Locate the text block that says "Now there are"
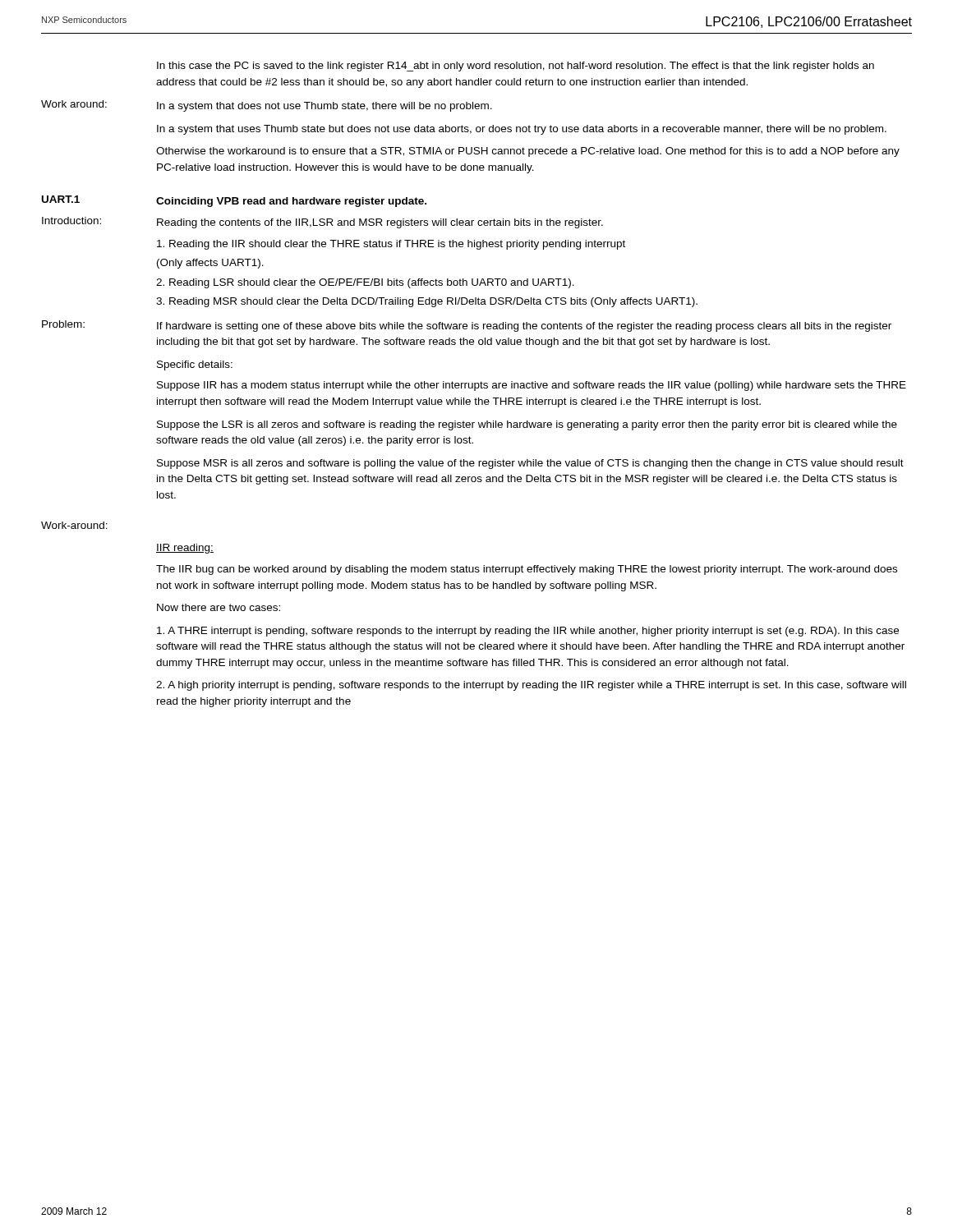Viewport: 953px width, 1232px height. click(219, 607)
